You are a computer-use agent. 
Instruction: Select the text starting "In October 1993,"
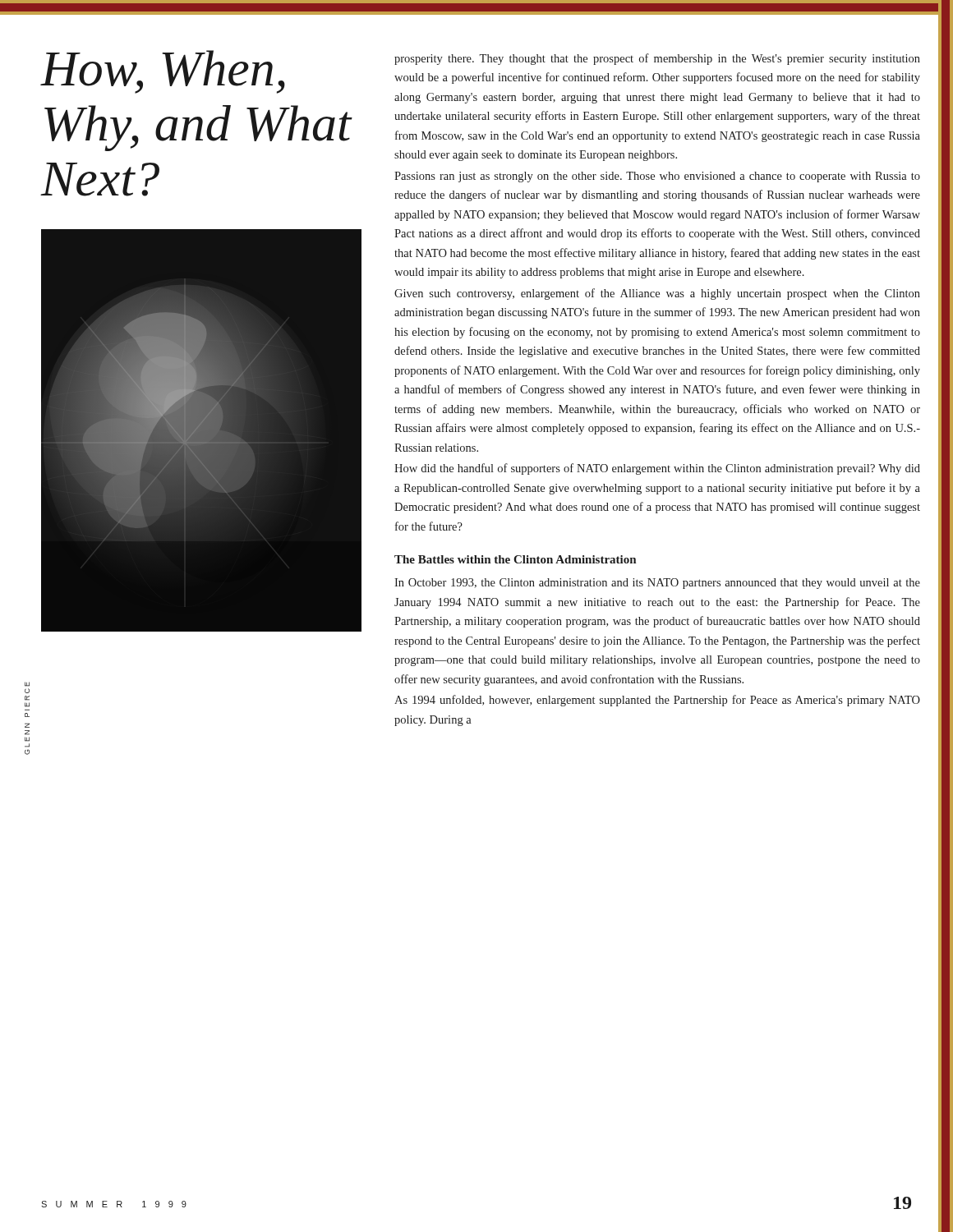tap(657, 631)
